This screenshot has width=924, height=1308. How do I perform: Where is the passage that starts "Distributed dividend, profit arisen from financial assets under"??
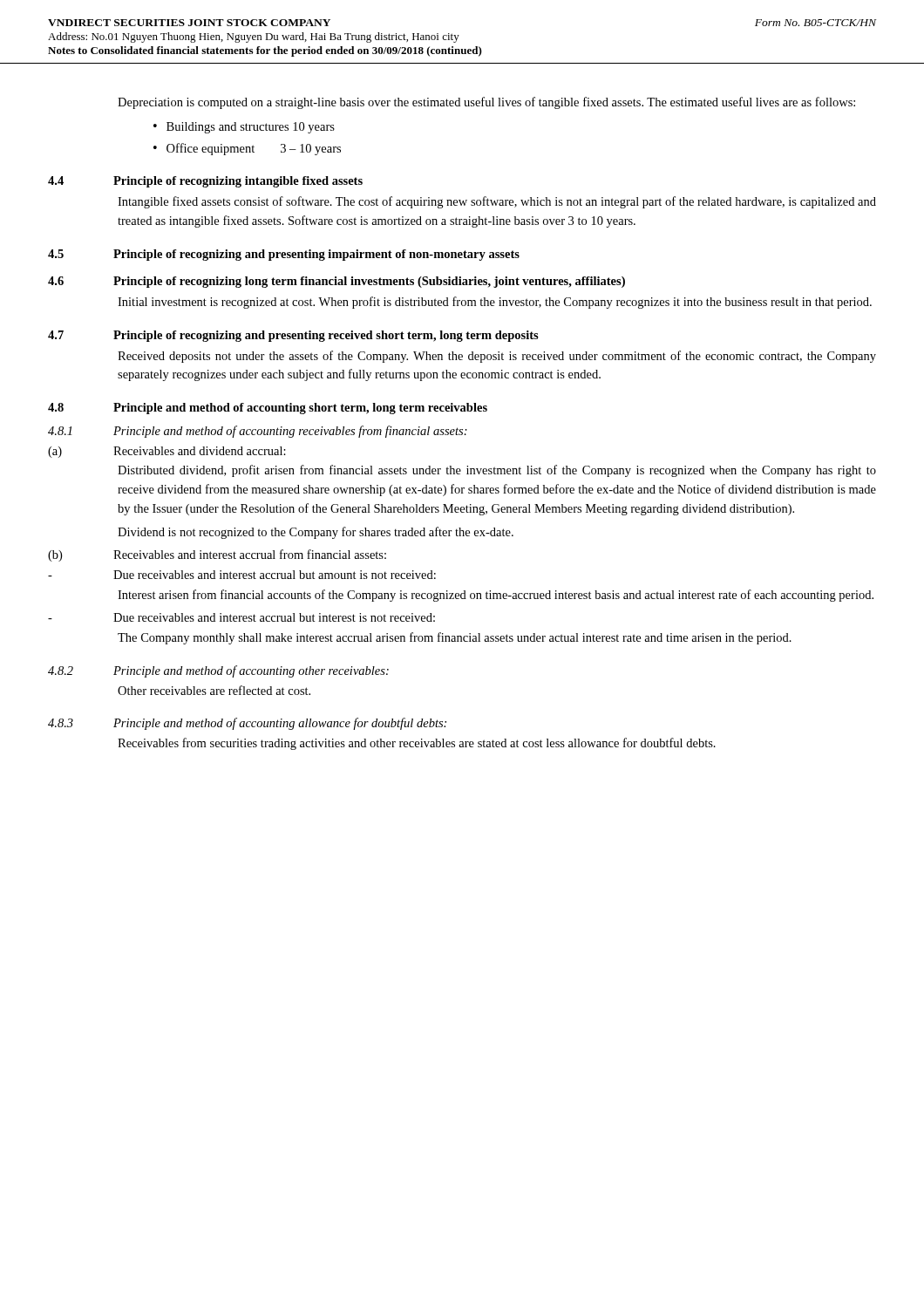(497, 489)
